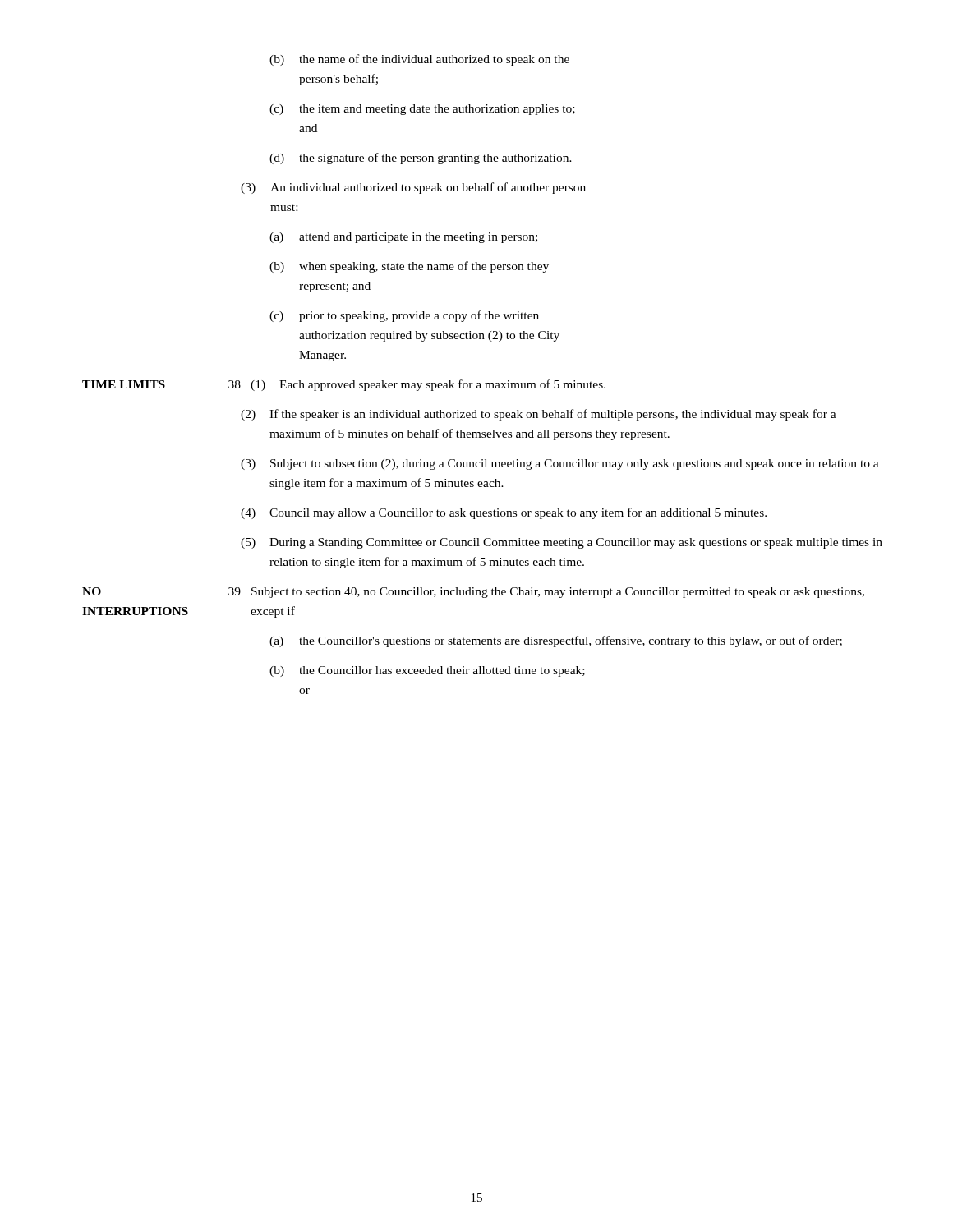The image size is (953, 1232).
Task: Where is the passage that starts "(d) the signature"?
Action: pyautogui.click(x=578, y=158)
